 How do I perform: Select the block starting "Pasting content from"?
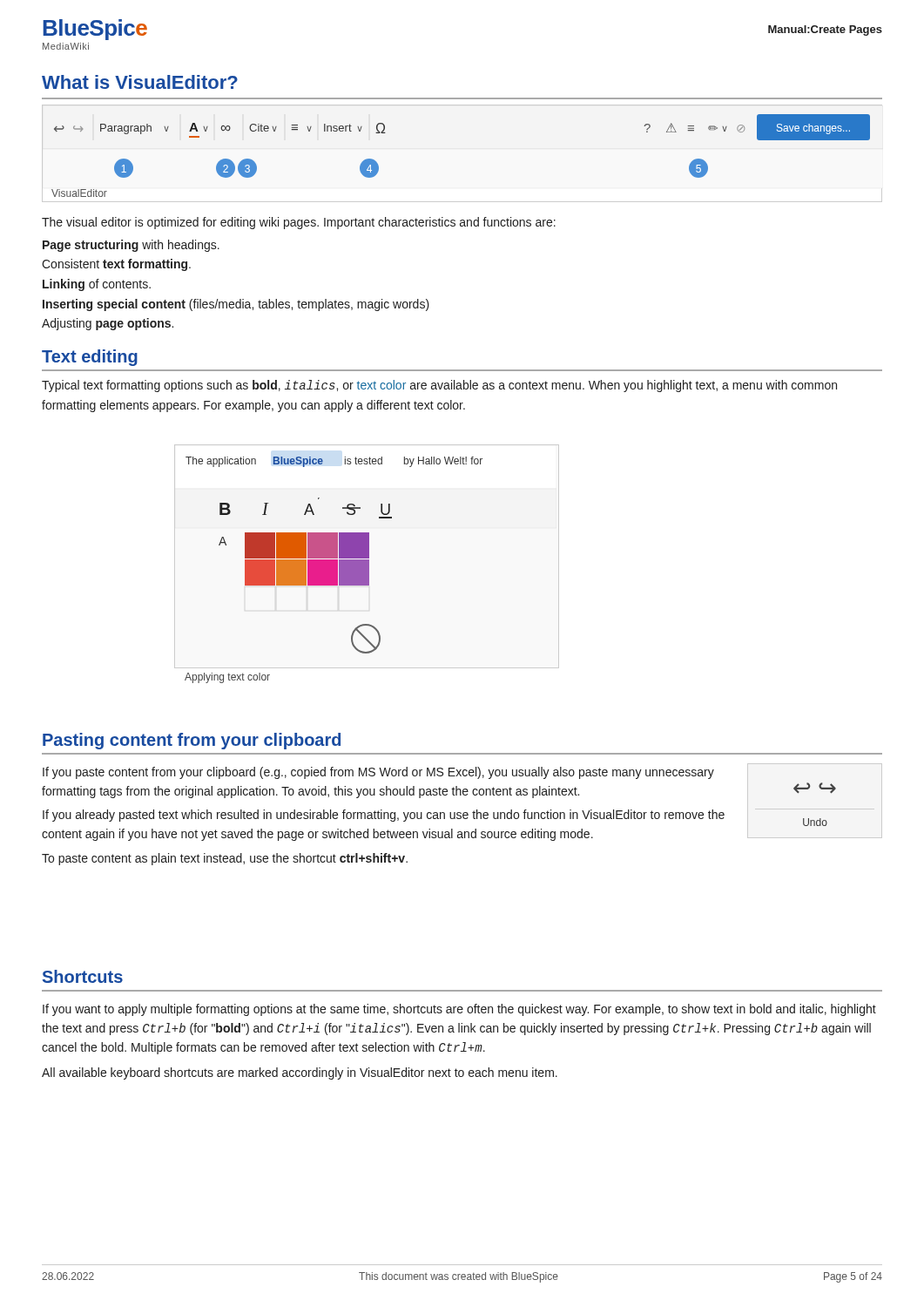click(192, 740)
